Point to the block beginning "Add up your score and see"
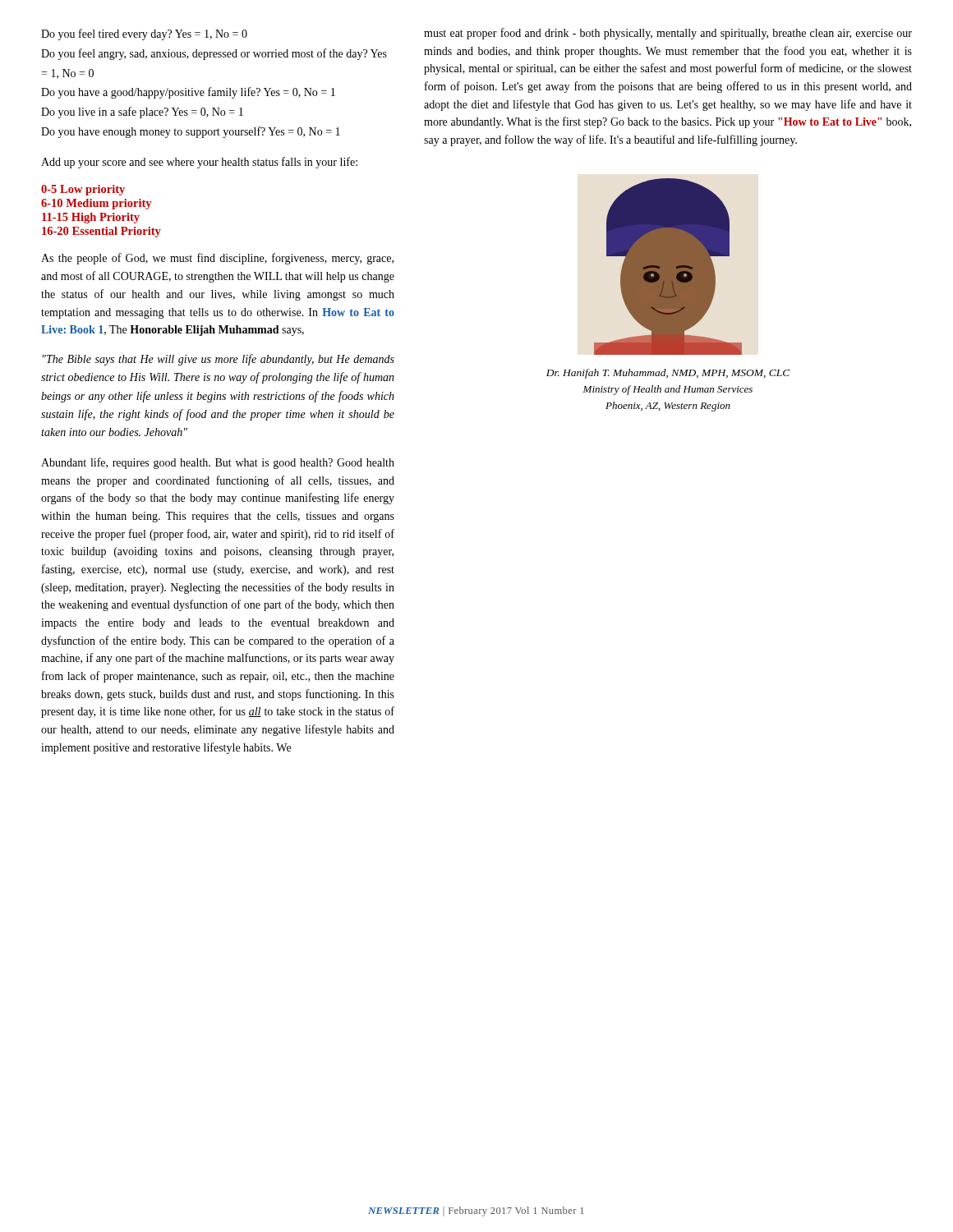The height and width of the screenshot is (1232, 953). tap(200, 162)
